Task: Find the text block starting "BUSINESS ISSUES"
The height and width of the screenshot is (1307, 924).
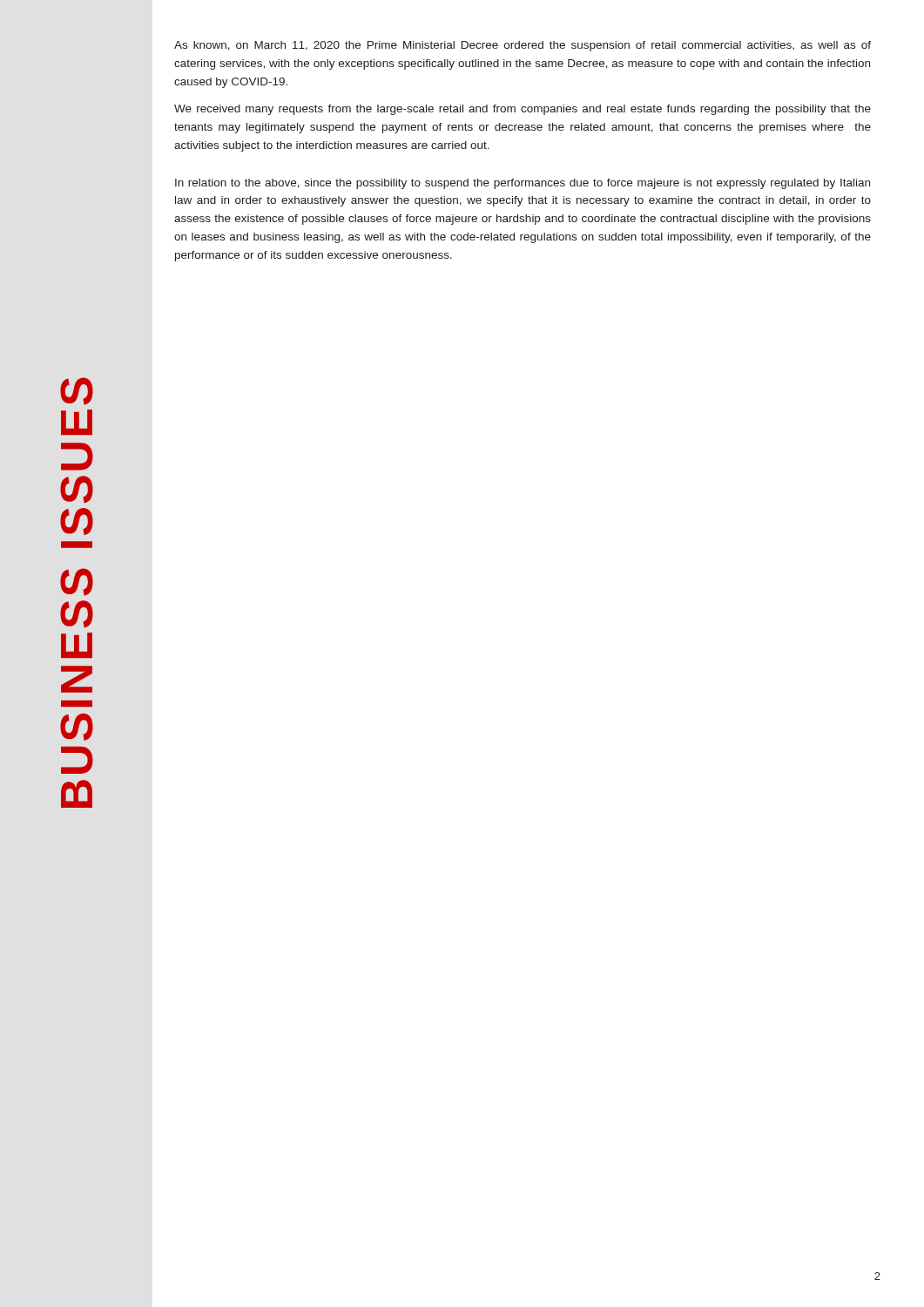Action: 76,592
